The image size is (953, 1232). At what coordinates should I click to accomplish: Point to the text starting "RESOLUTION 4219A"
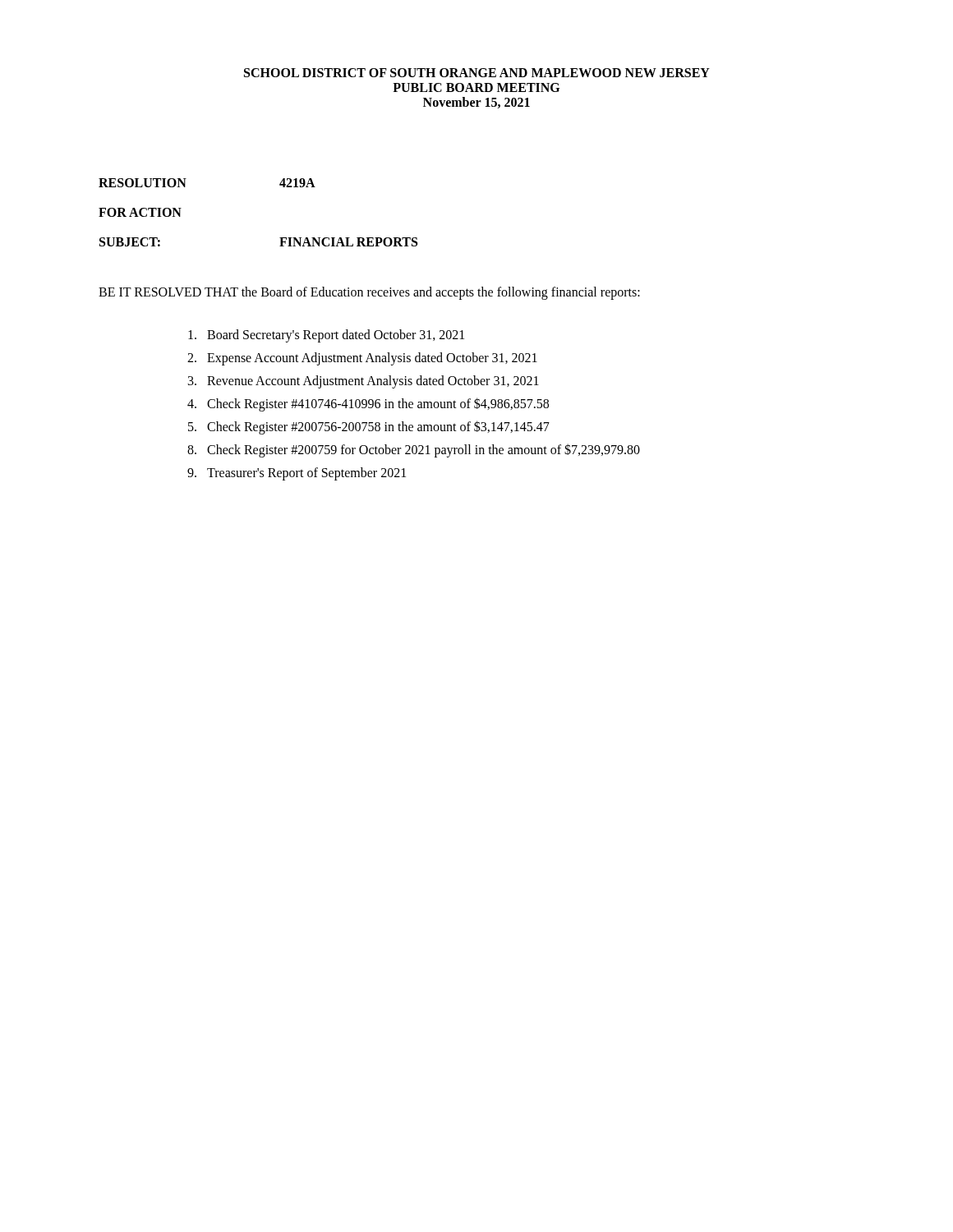coord(138,183)
